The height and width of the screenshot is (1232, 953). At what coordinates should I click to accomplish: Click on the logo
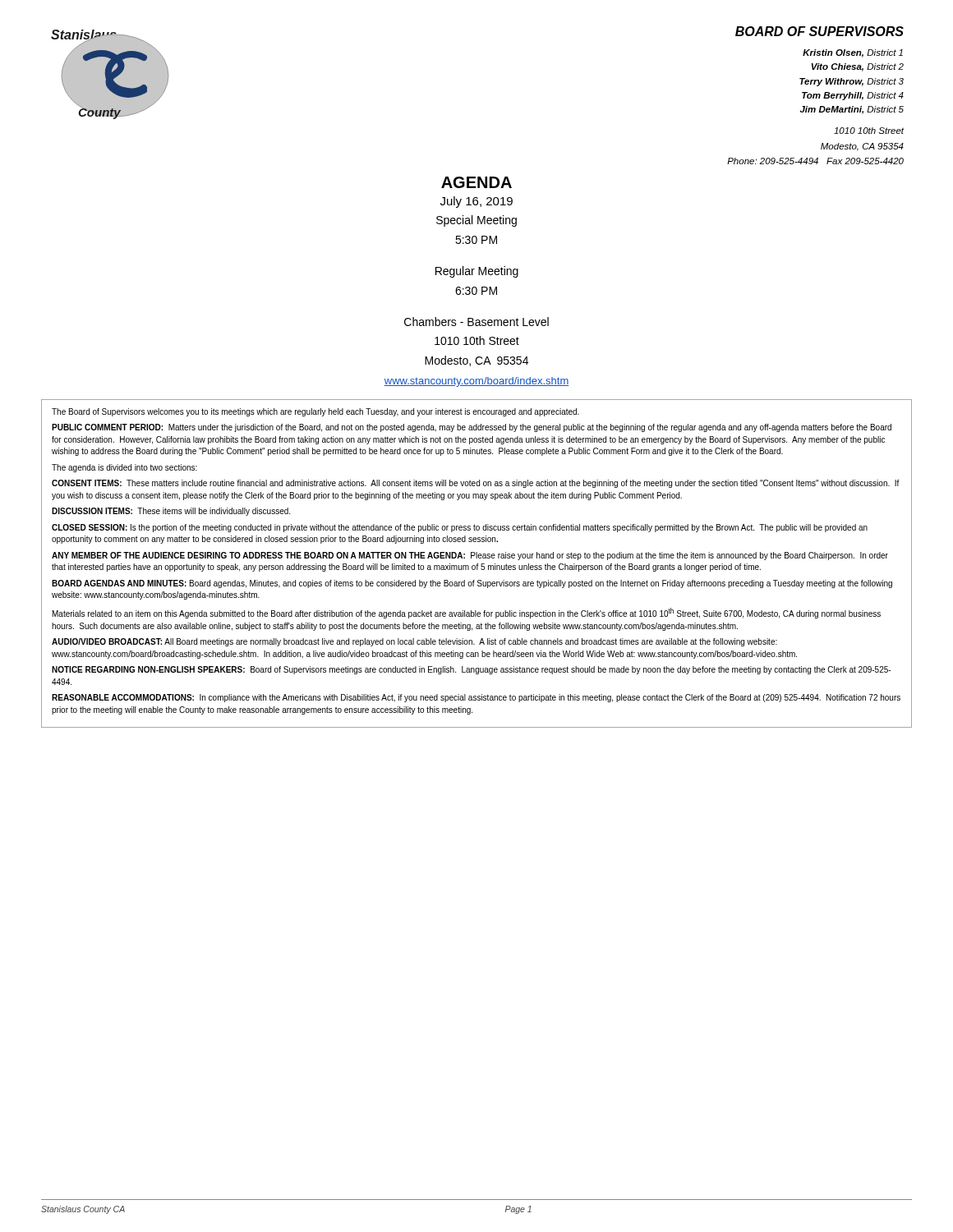[x=123, y=75]
